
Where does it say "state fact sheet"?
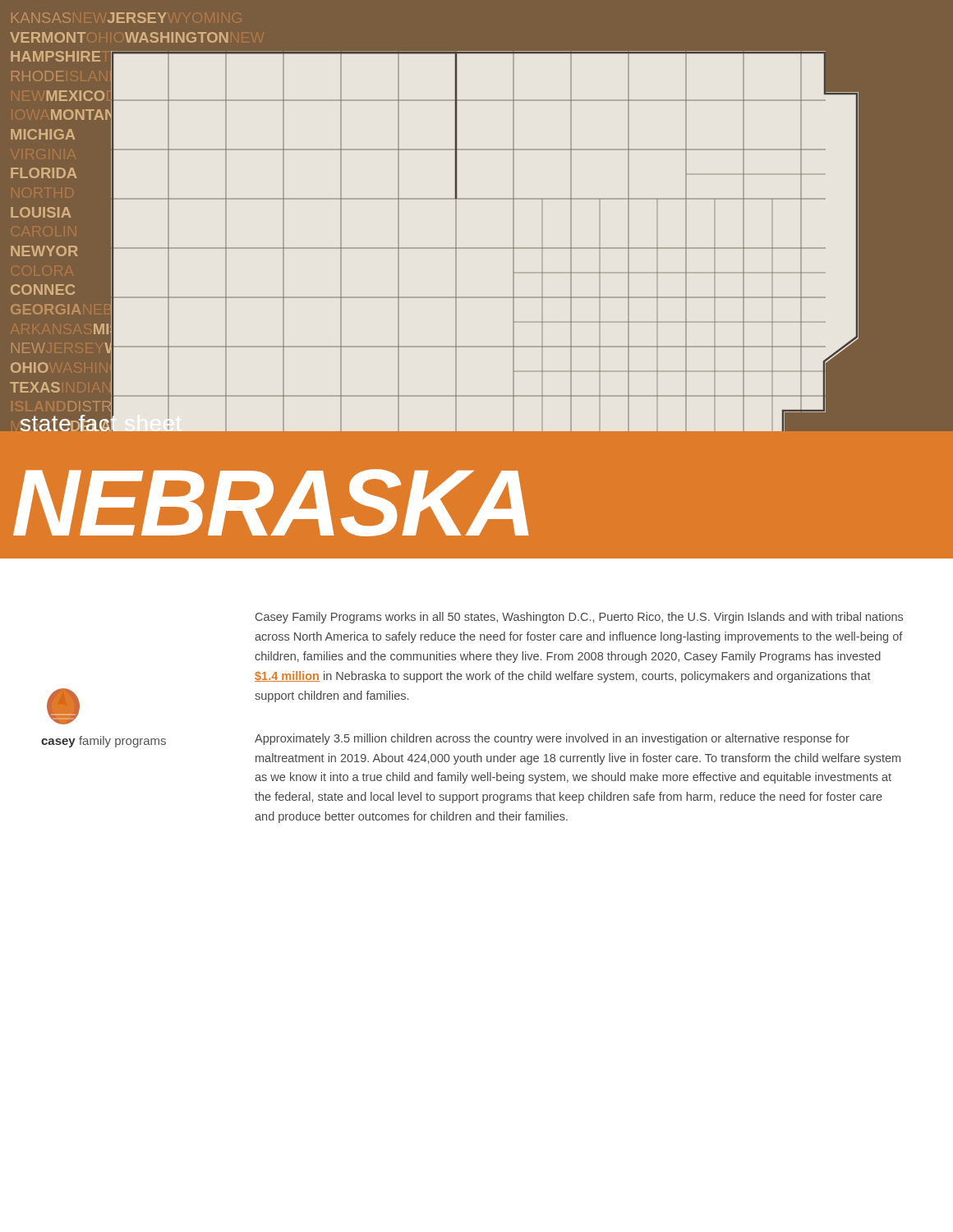pyautogui.click(x=101, y=423)
